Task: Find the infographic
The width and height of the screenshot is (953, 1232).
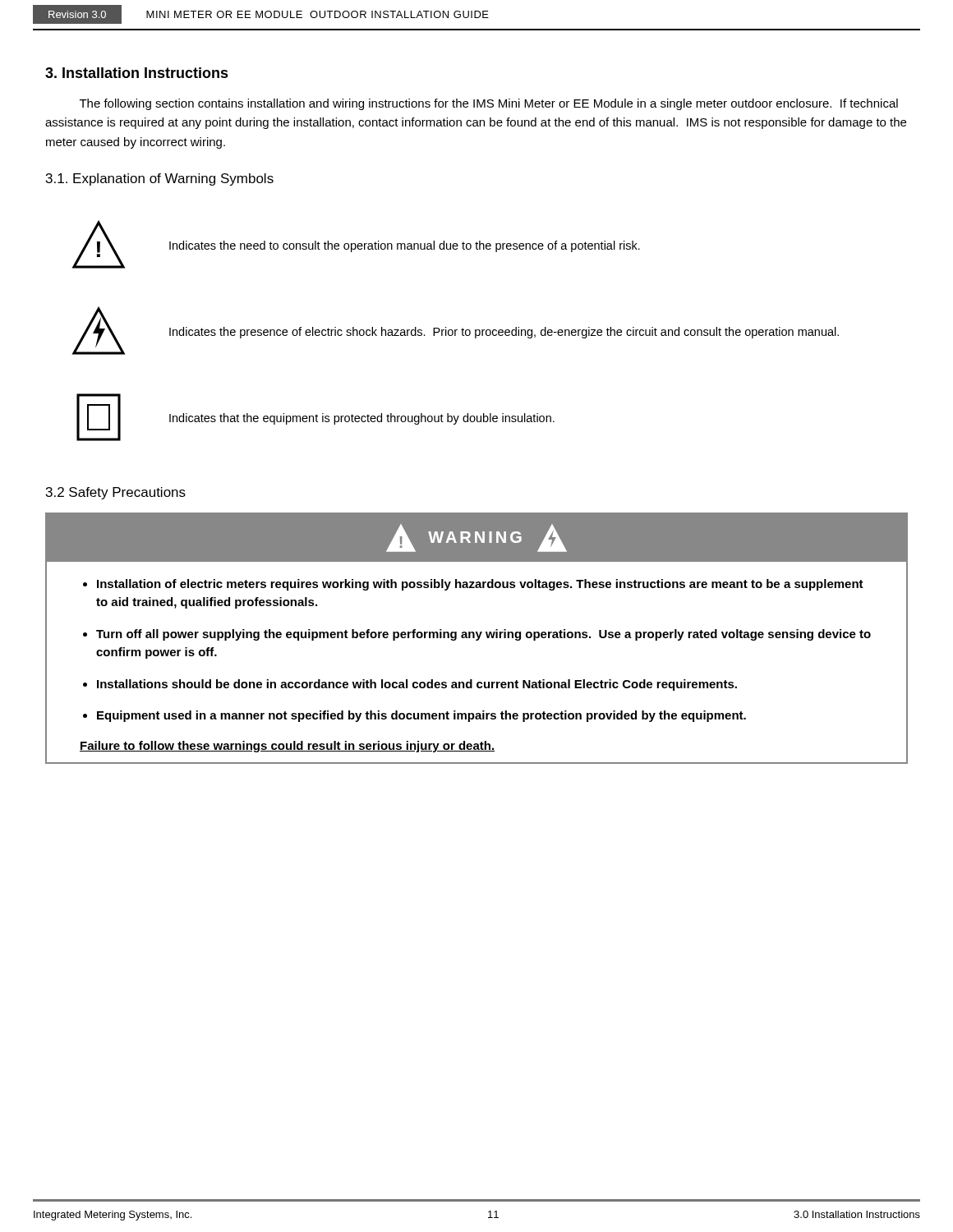Action: coord(476,638)
